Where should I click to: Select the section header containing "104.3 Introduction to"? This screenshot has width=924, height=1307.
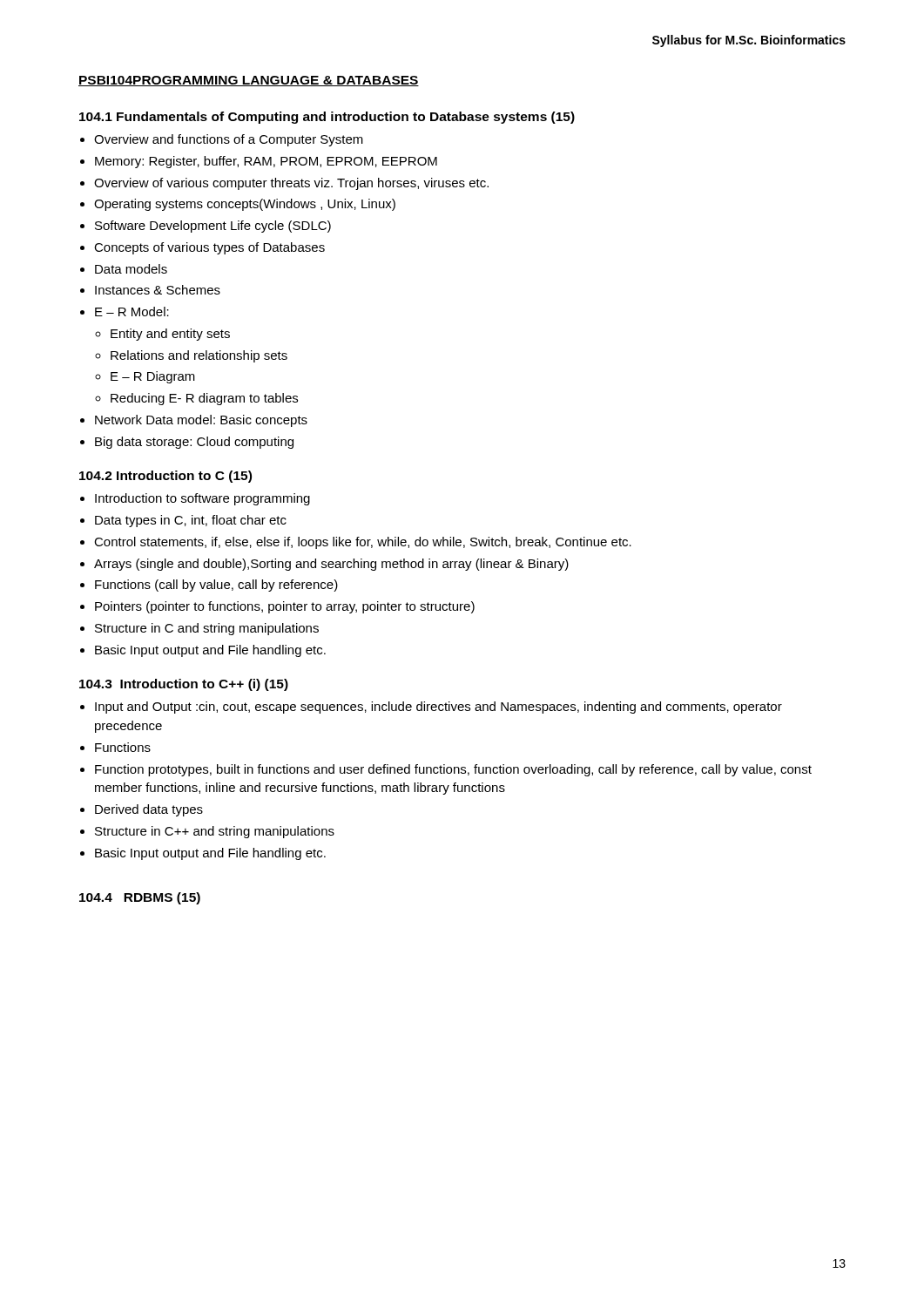[183, 684]
